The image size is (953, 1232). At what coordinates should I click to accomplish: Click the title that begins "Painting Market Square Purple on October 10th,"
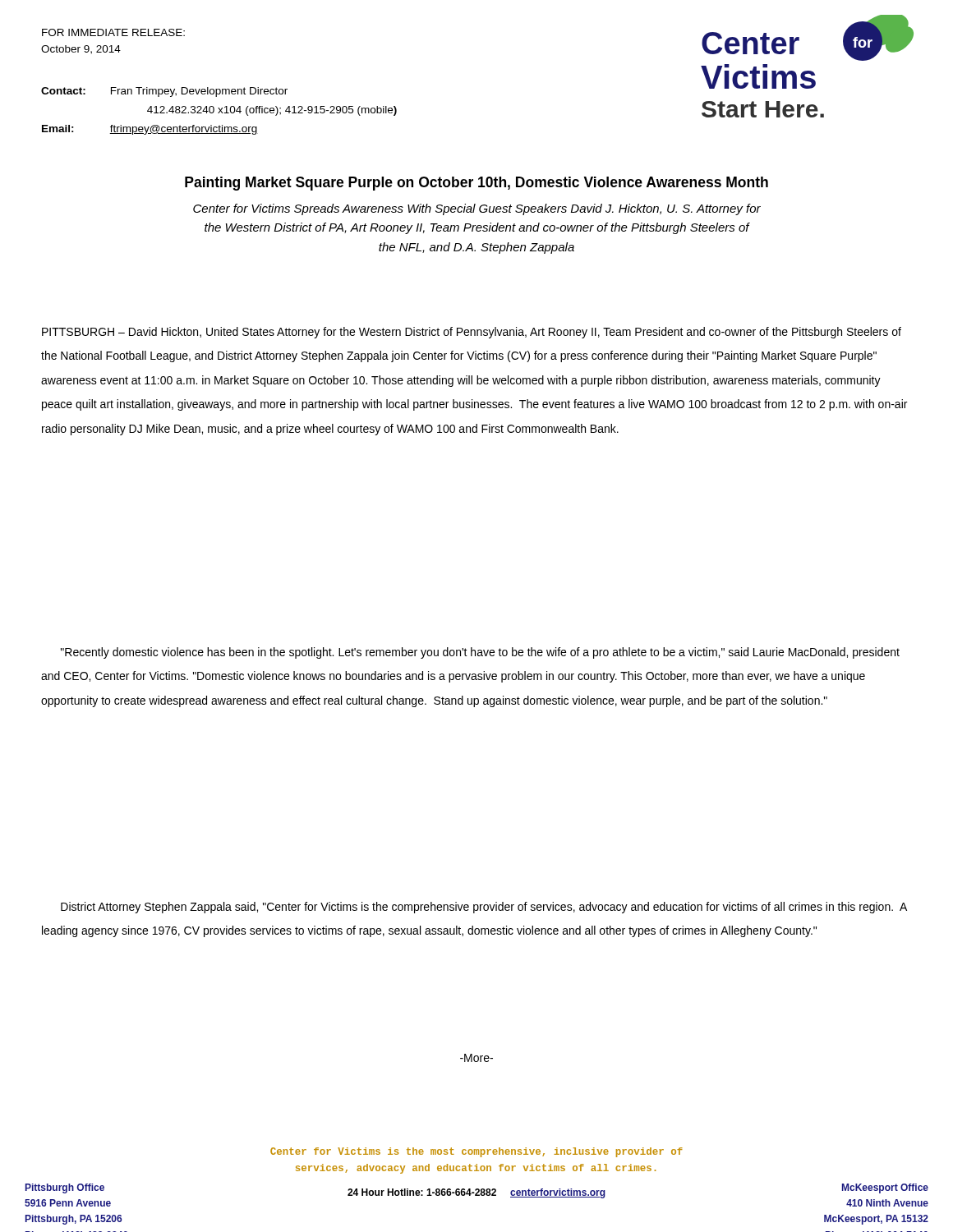pos(476,183)
